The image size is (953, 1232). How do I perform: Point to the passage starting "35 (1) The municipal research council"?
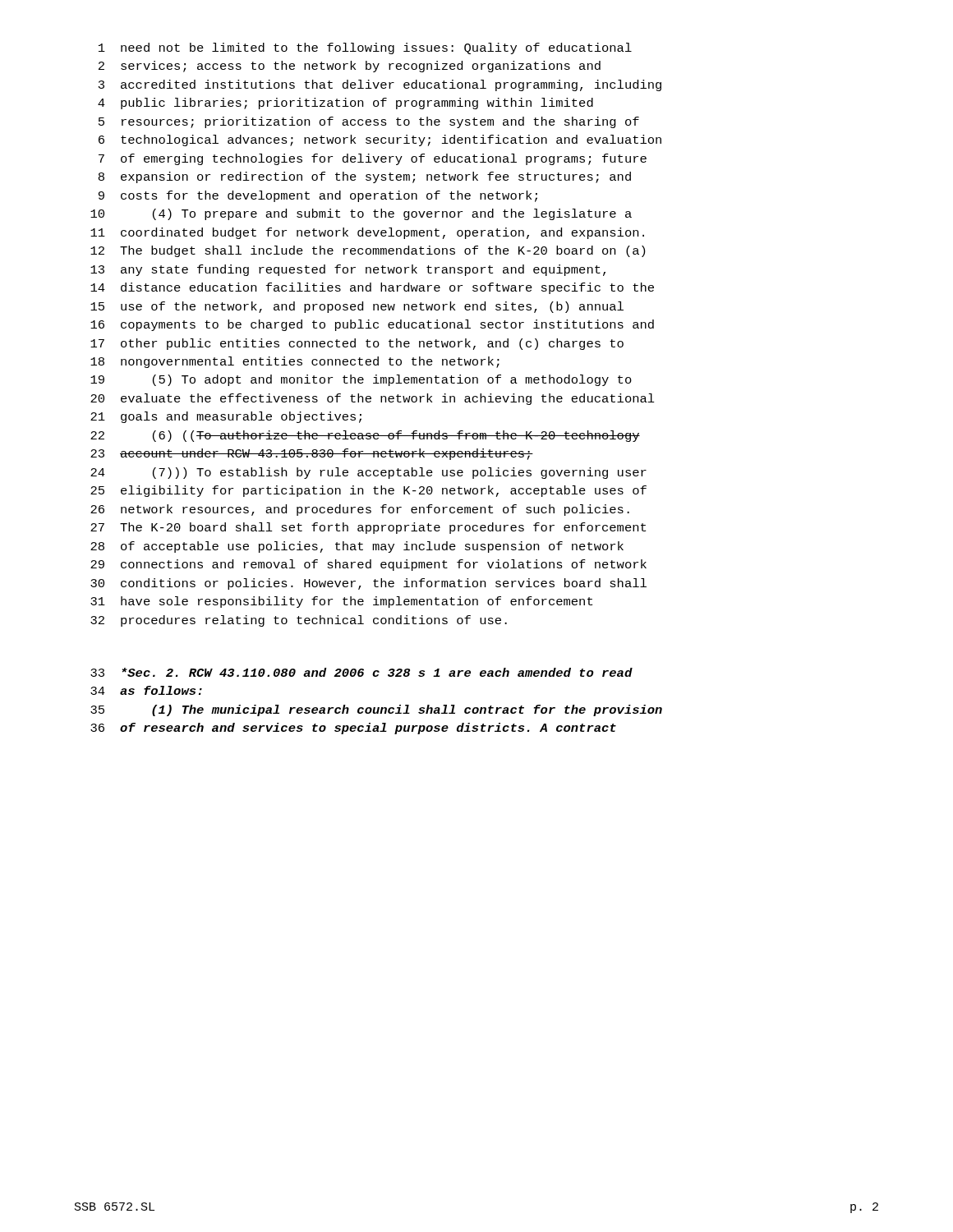tap(476, 720)
